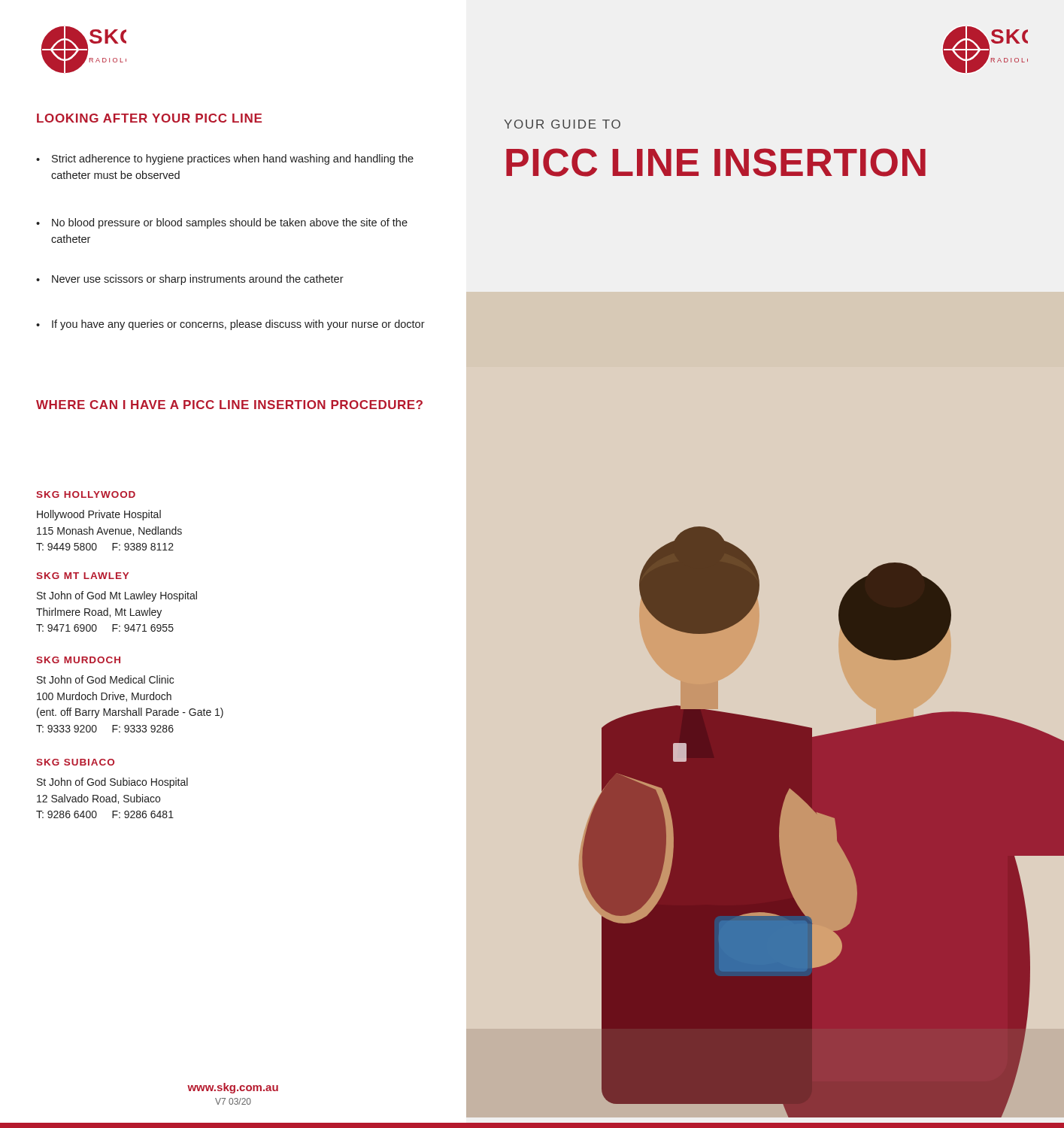Image resolution: width=1064 pixels, height=1128 pixels.
Task: Select the section header containing "LOOKING AFTER YOUR PICC LINE"
Action: pos(149,118)
